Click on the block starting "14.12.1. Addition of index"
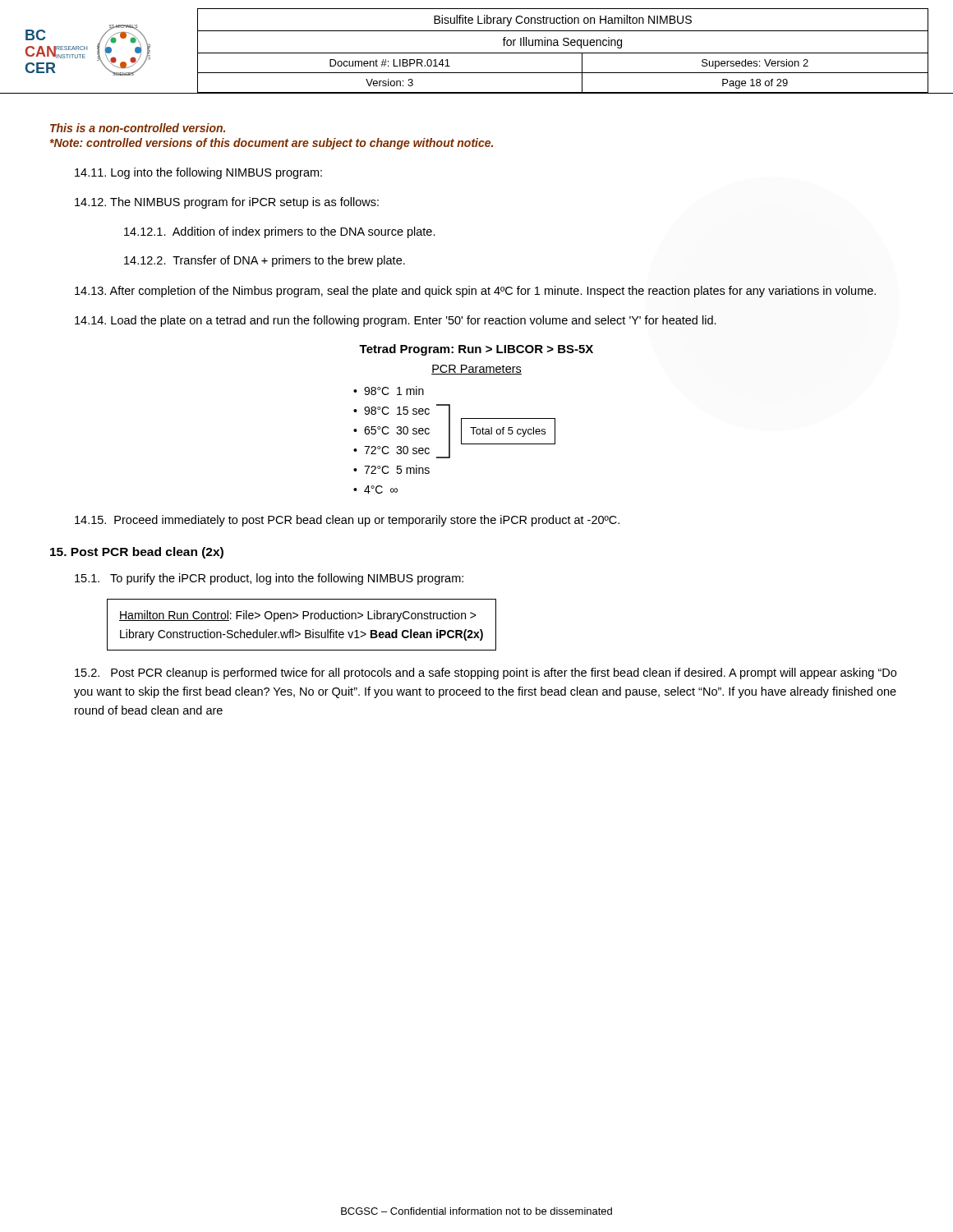Screen dimensions: 1232x953 [280, 231]
